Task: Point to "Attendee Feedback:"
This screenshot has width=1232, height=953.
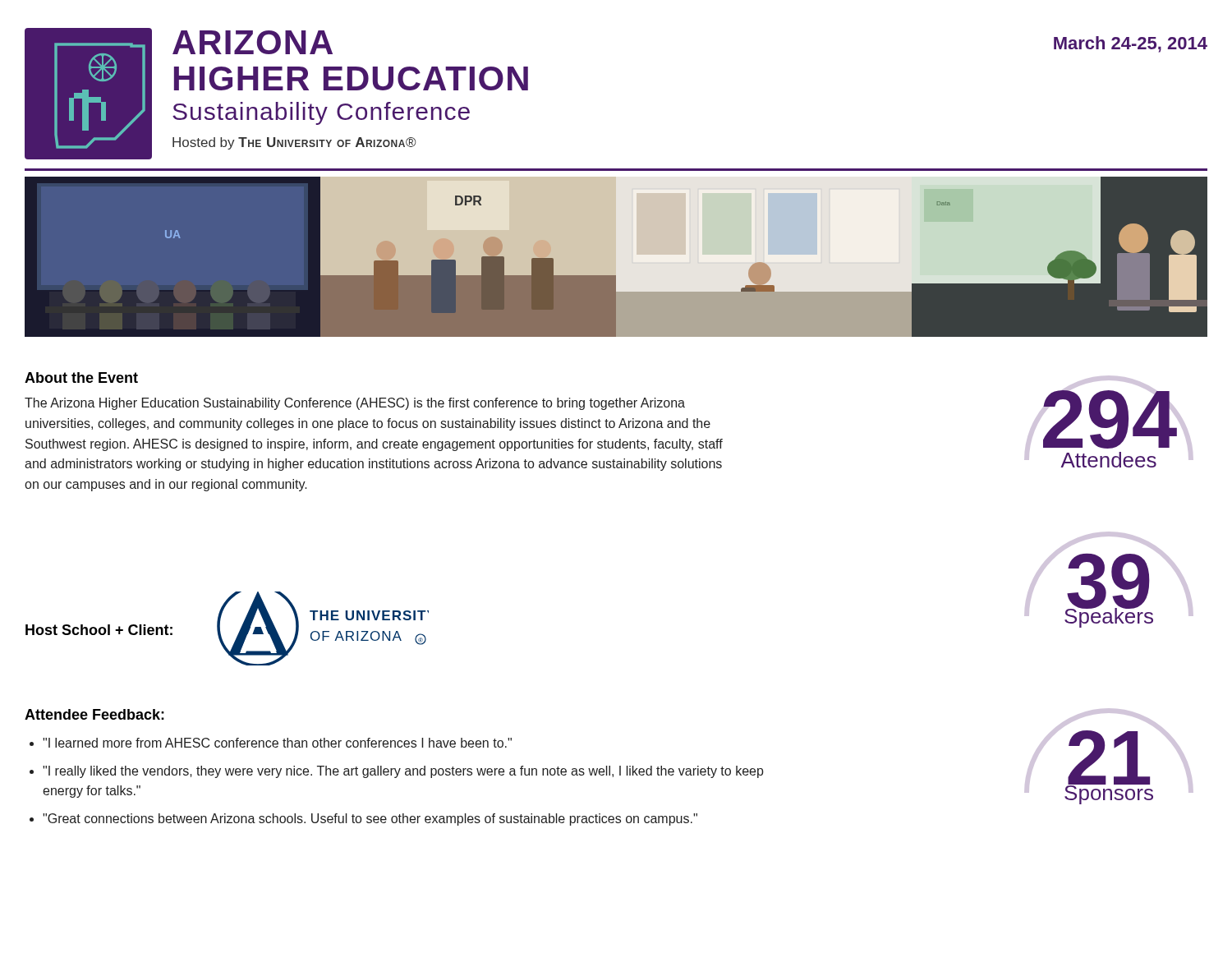Action: [95, 715]
